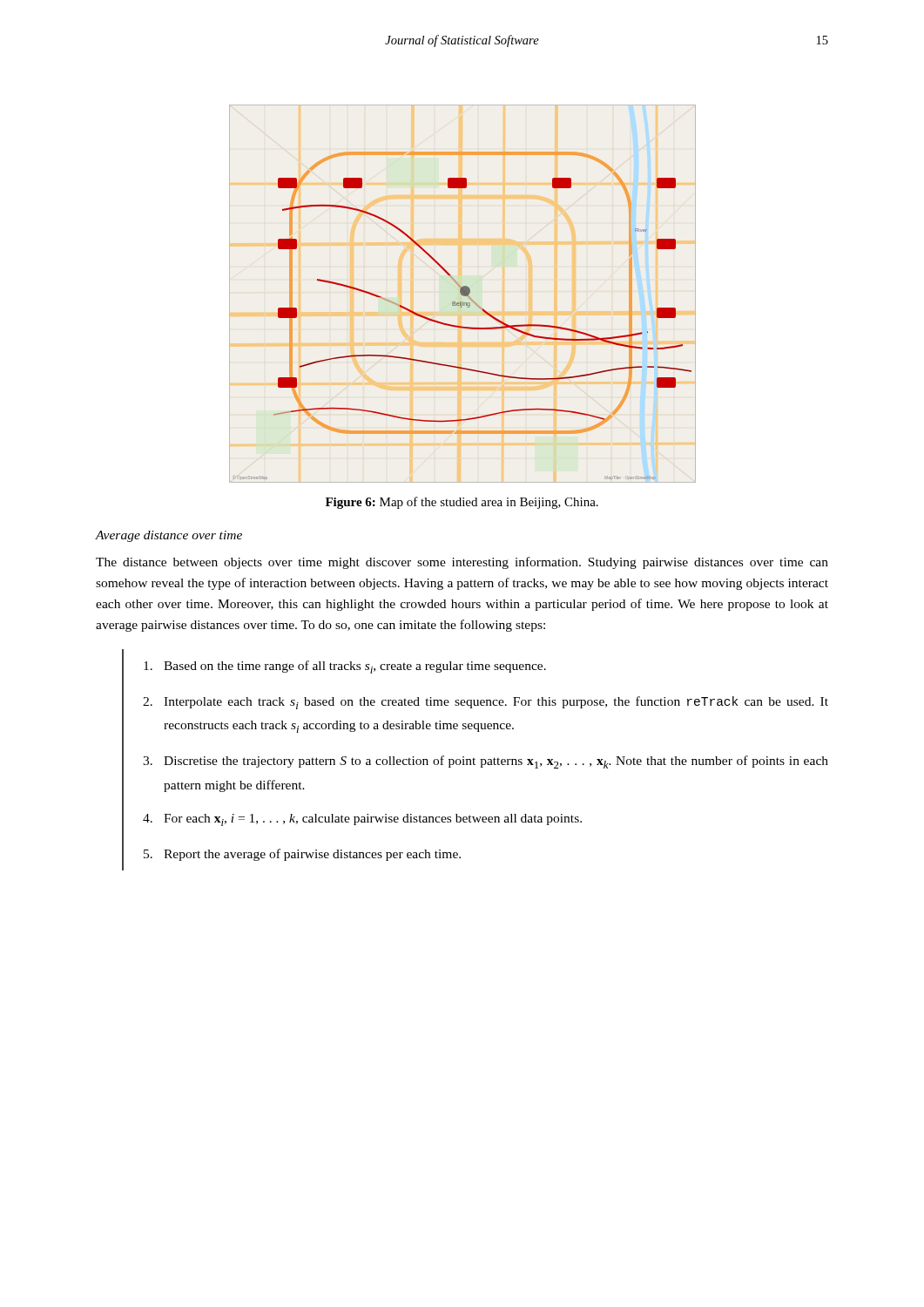Viewport: 924px width, 1307px height.
Task: Point to the block beginning "Based on the time range of all"
Action: click(486, 667)
